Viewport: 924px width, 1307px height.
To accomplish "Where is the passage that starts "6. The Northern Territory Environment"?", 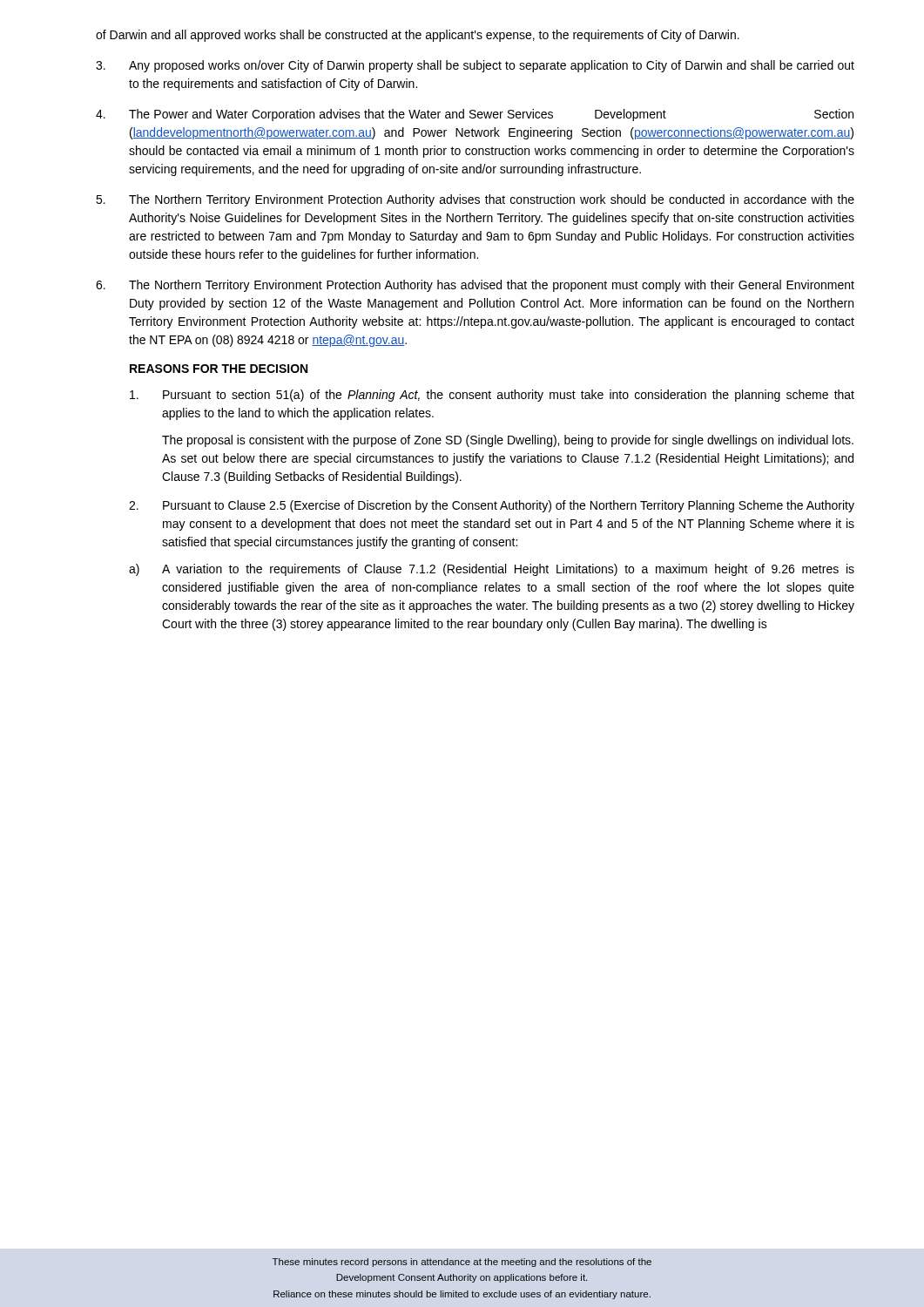I will [475, 313].
